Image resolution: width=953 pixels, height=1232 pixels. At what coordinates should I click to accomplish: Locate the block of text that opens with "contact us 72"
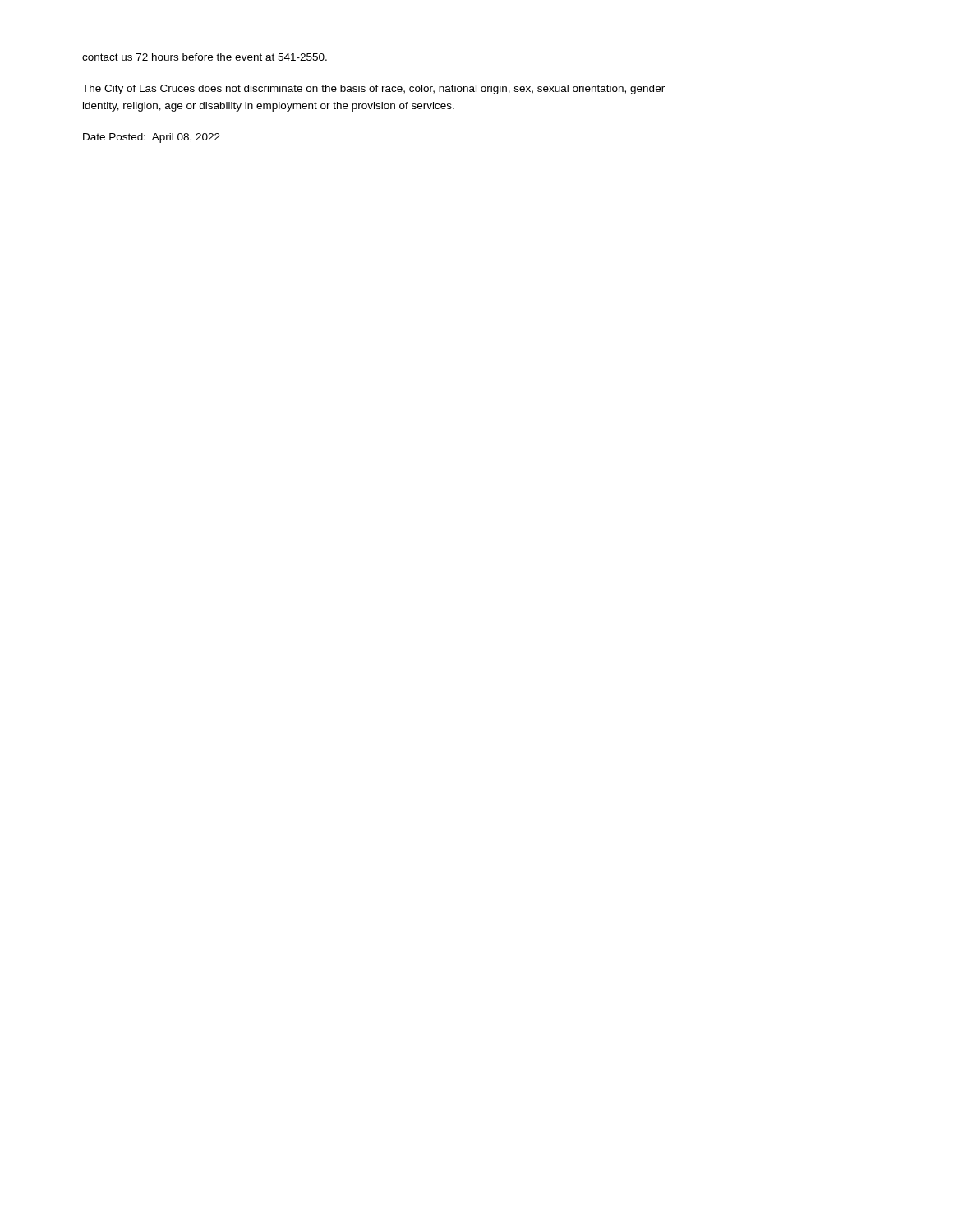205,57
